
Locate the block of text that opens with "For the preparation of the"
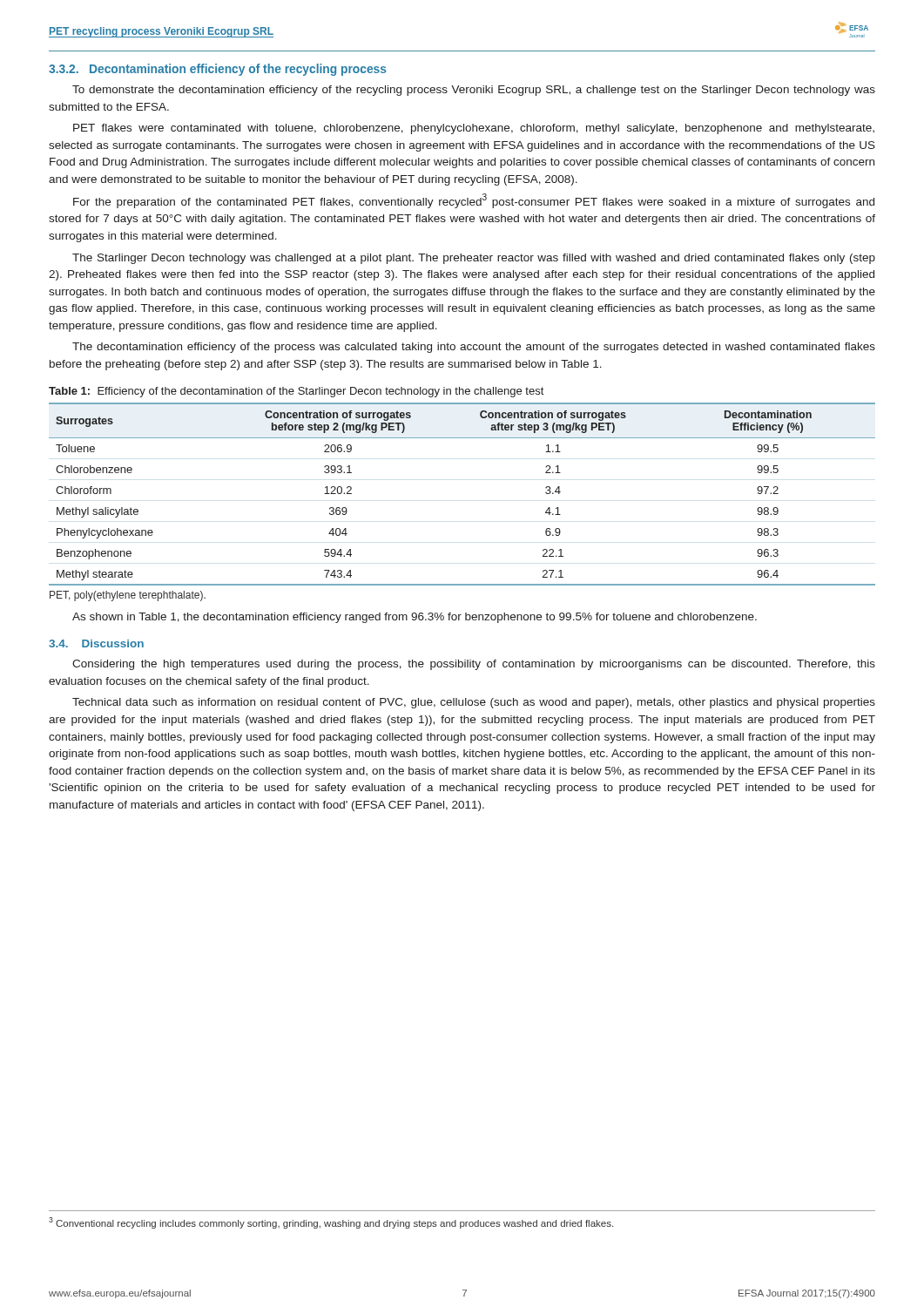tap(462, 218)
